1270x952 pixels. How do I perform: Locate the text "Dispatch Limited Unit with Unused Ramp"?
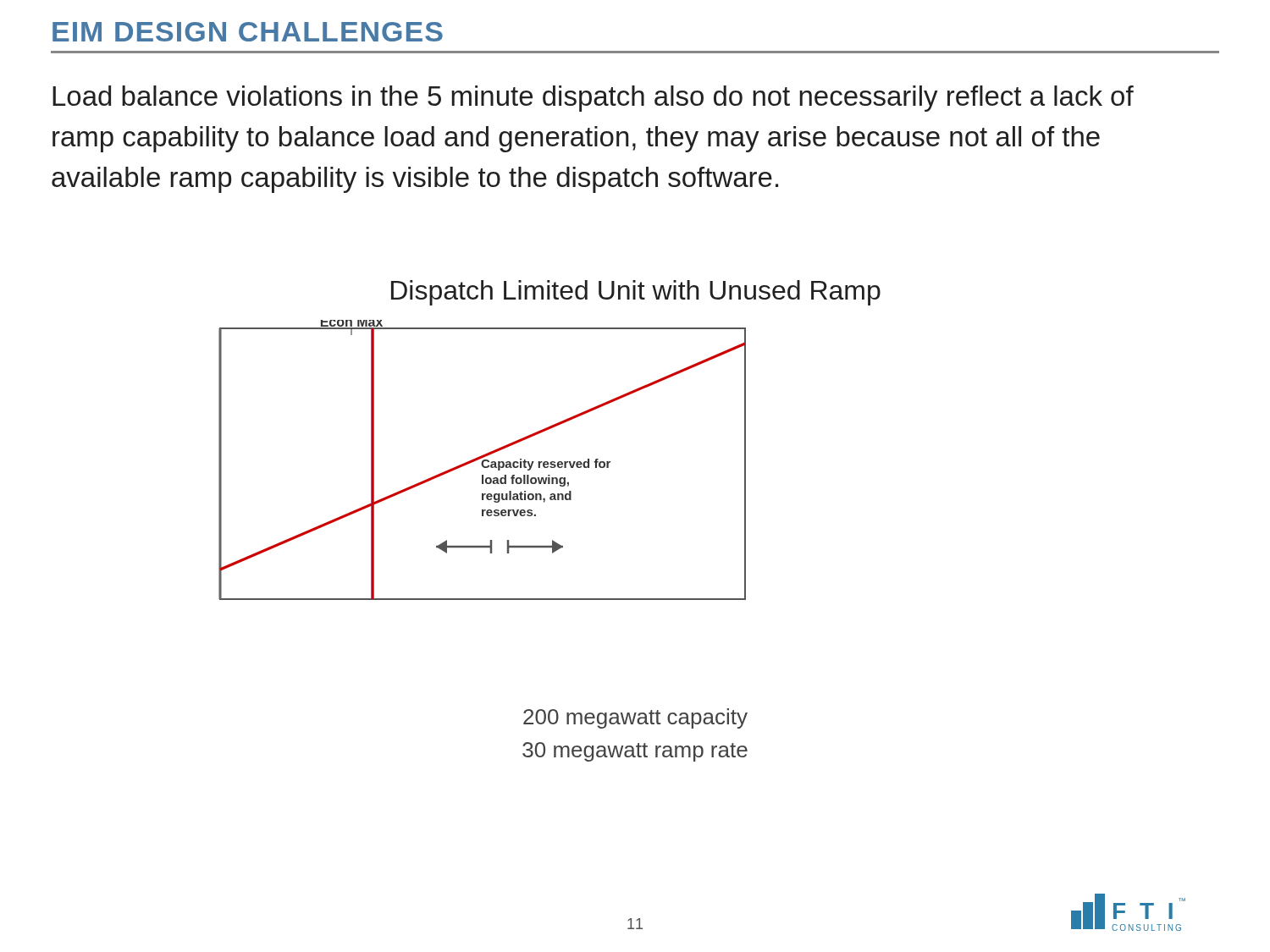coord(635,290)
